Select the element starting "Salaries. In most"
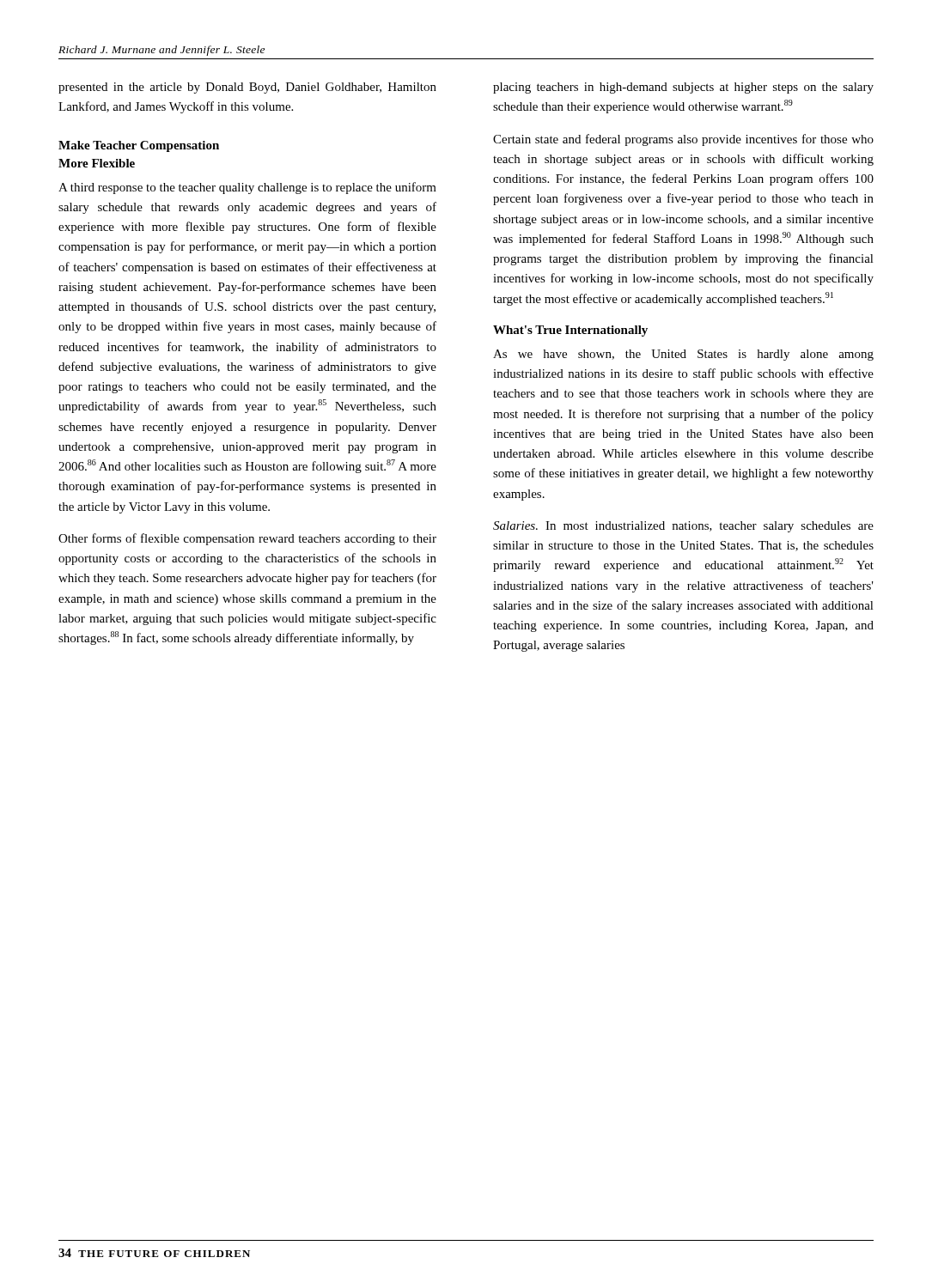This screenshot has height=1288, width=932. click(x=683, y=585)
